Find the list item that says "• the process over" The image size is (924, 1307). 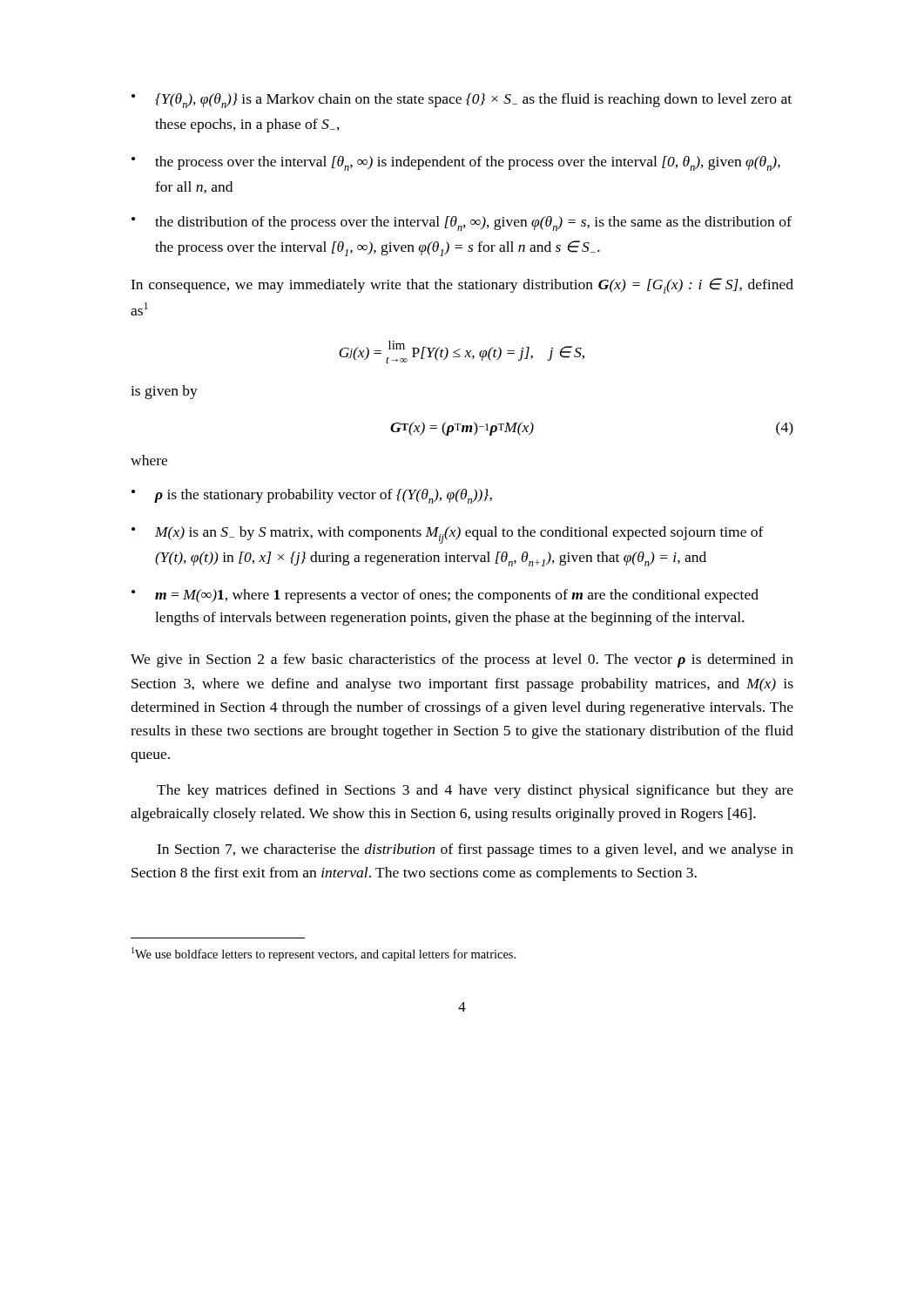click(x=462, y=174)
